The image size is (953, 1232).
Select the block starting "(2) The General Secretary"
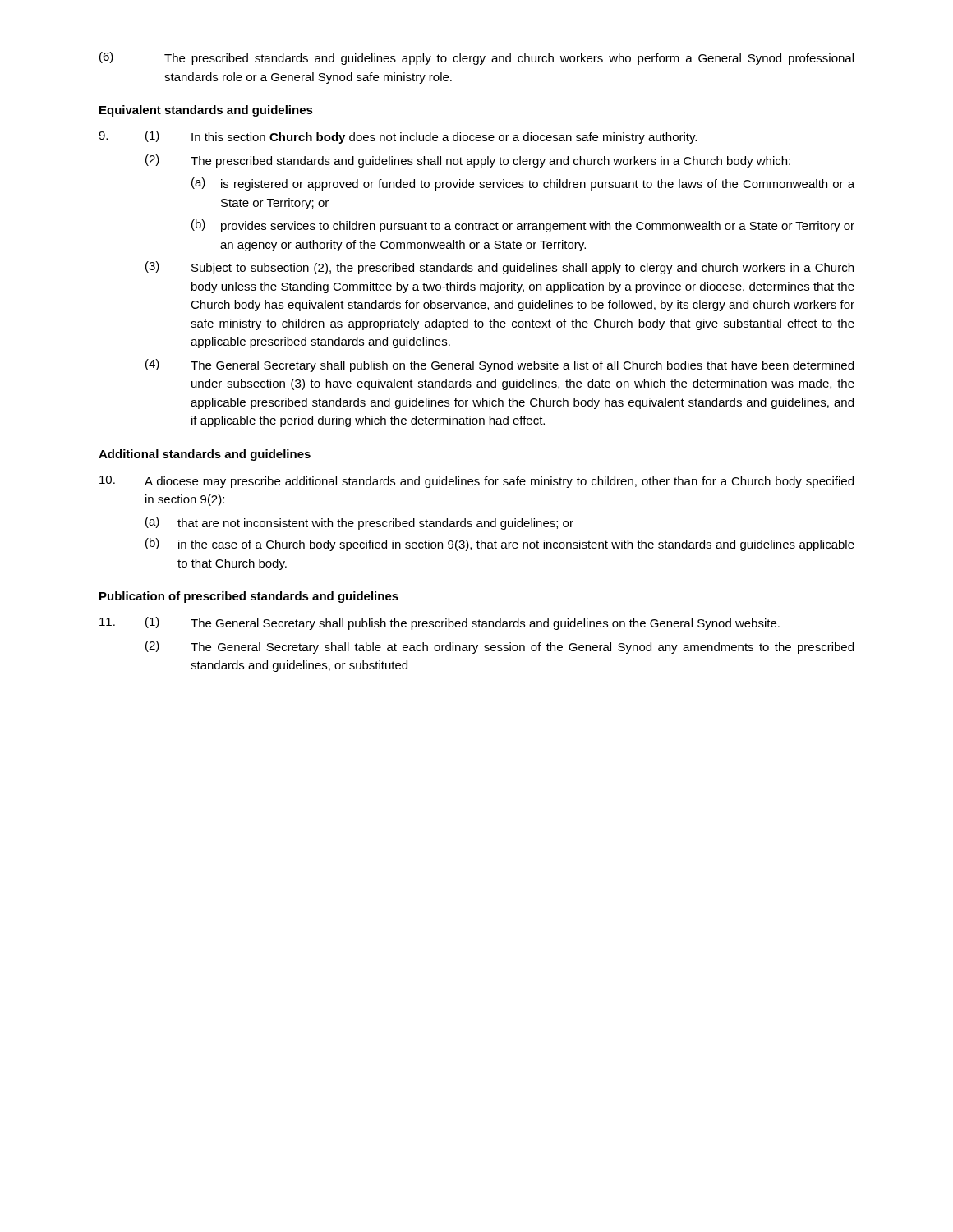click(x=476, y=656)
